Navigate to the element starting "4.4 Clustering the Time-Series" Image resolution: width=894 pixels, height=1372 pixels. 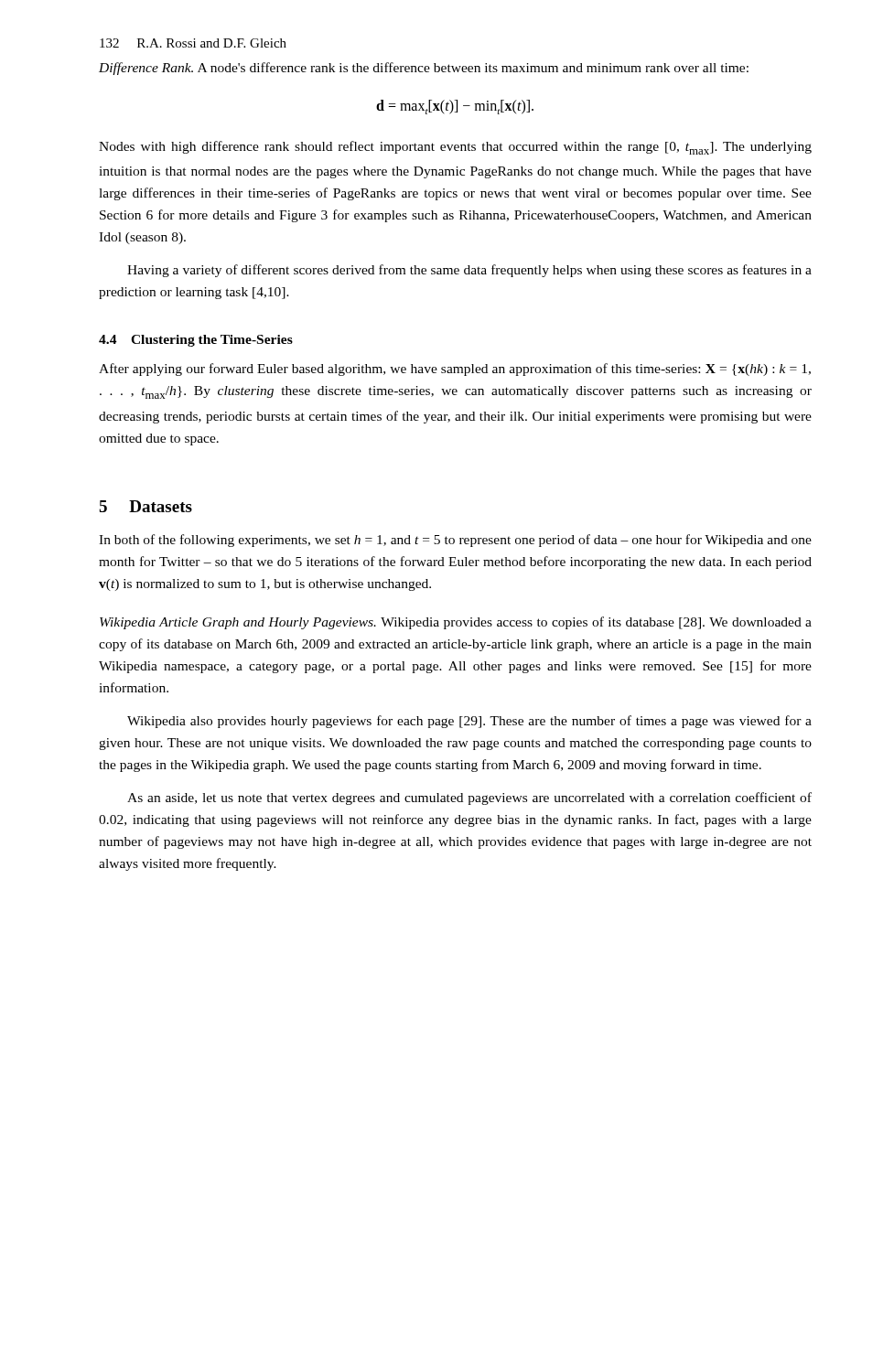click(x=196, y=341)
